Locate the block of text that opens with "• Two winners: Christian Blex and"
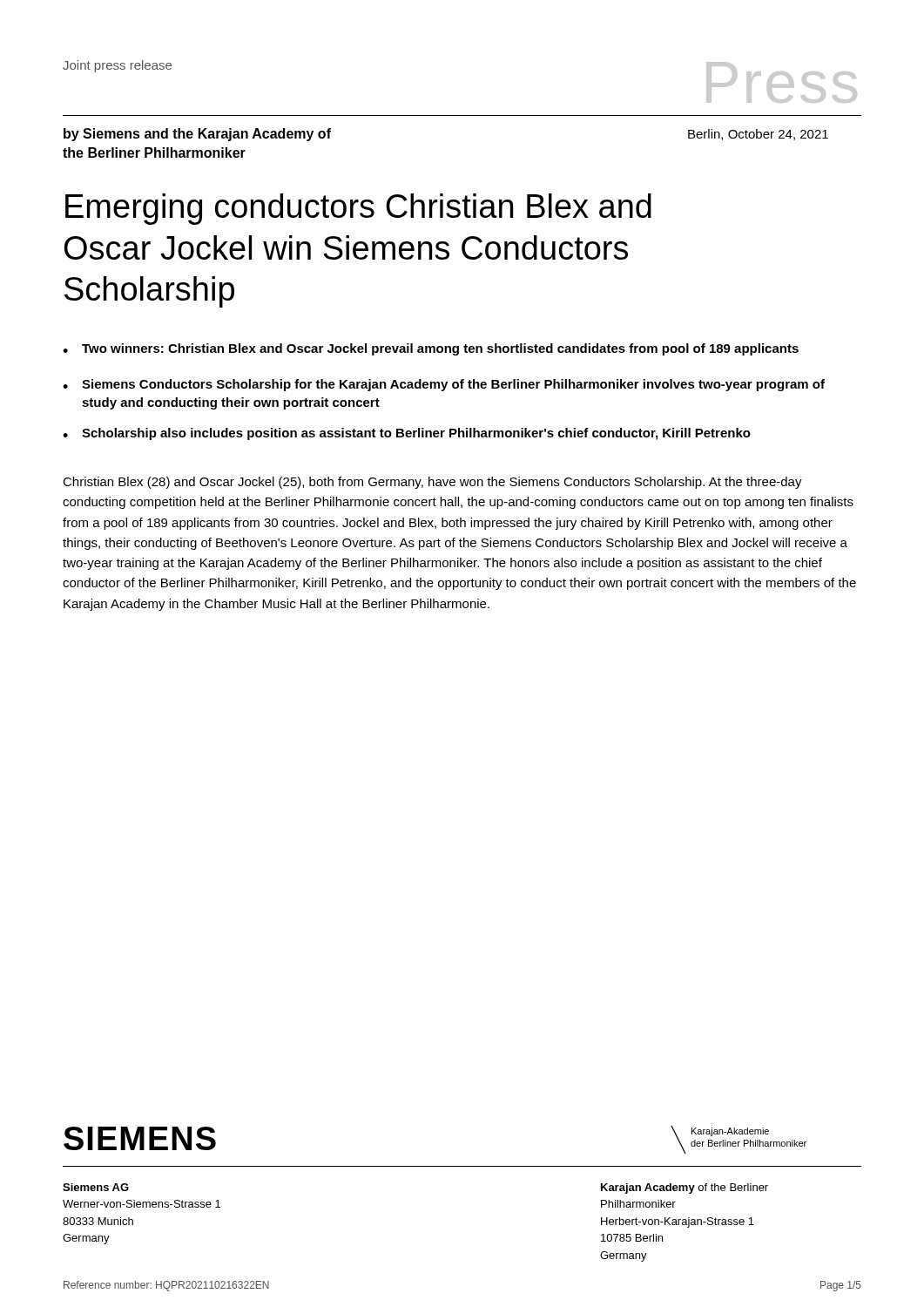The height and width of the screenshot is (1307, 924). click(431, 350)
